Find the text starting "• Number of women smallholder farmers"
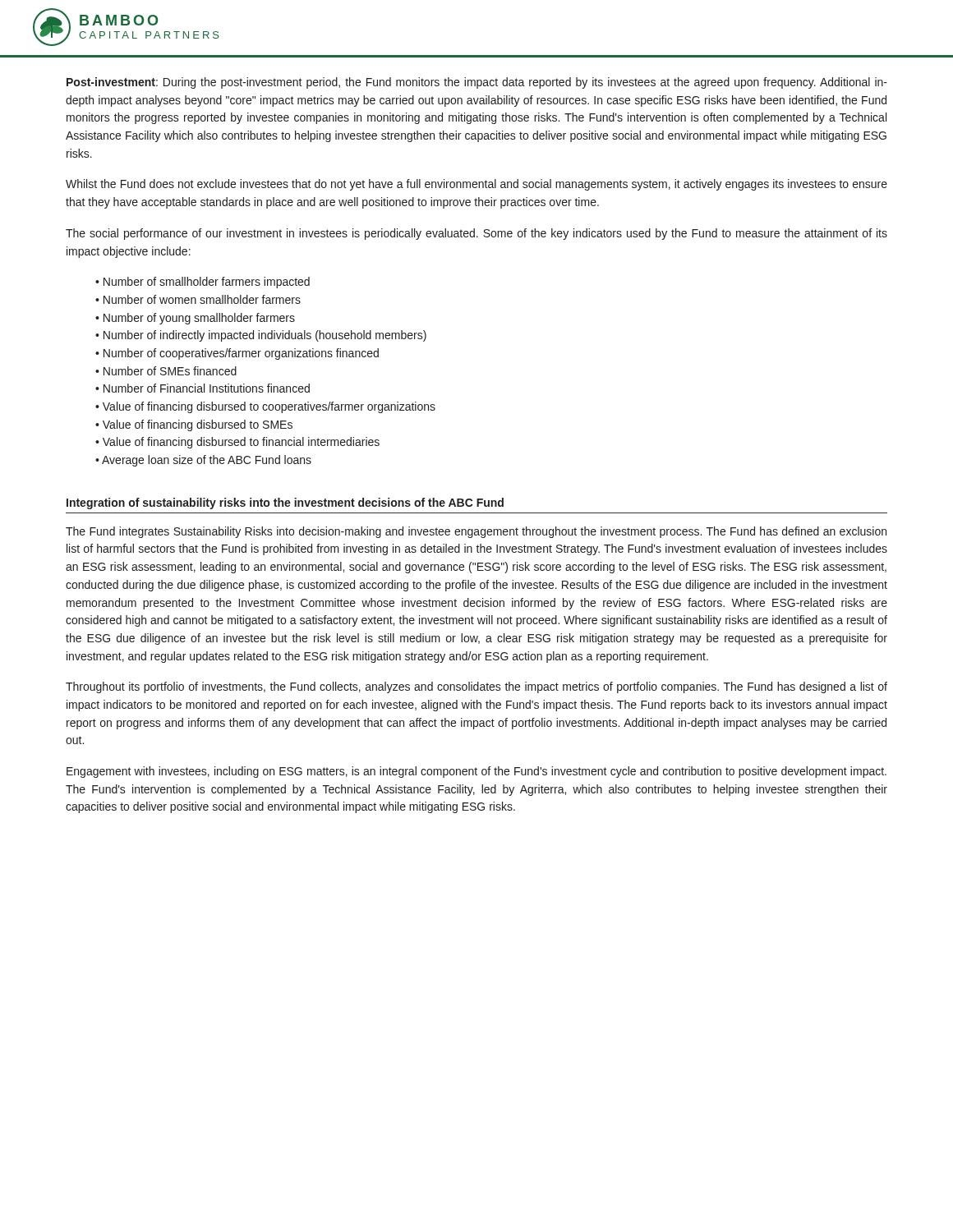 pyautogui.click(x=198, y=300)
